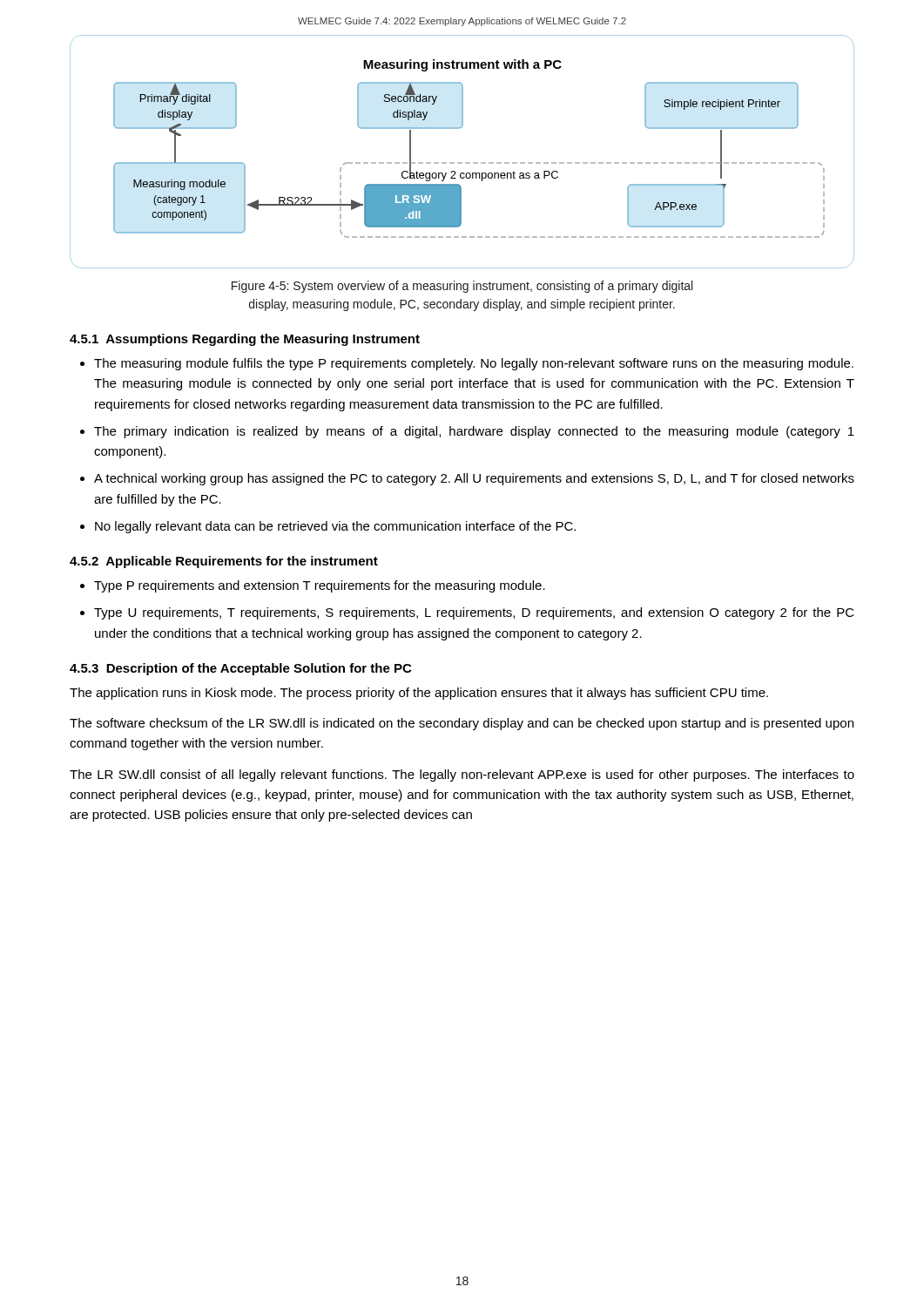Click on the text block containing "The application runs"
924x1307 pixels.
(x=419, y=692)
